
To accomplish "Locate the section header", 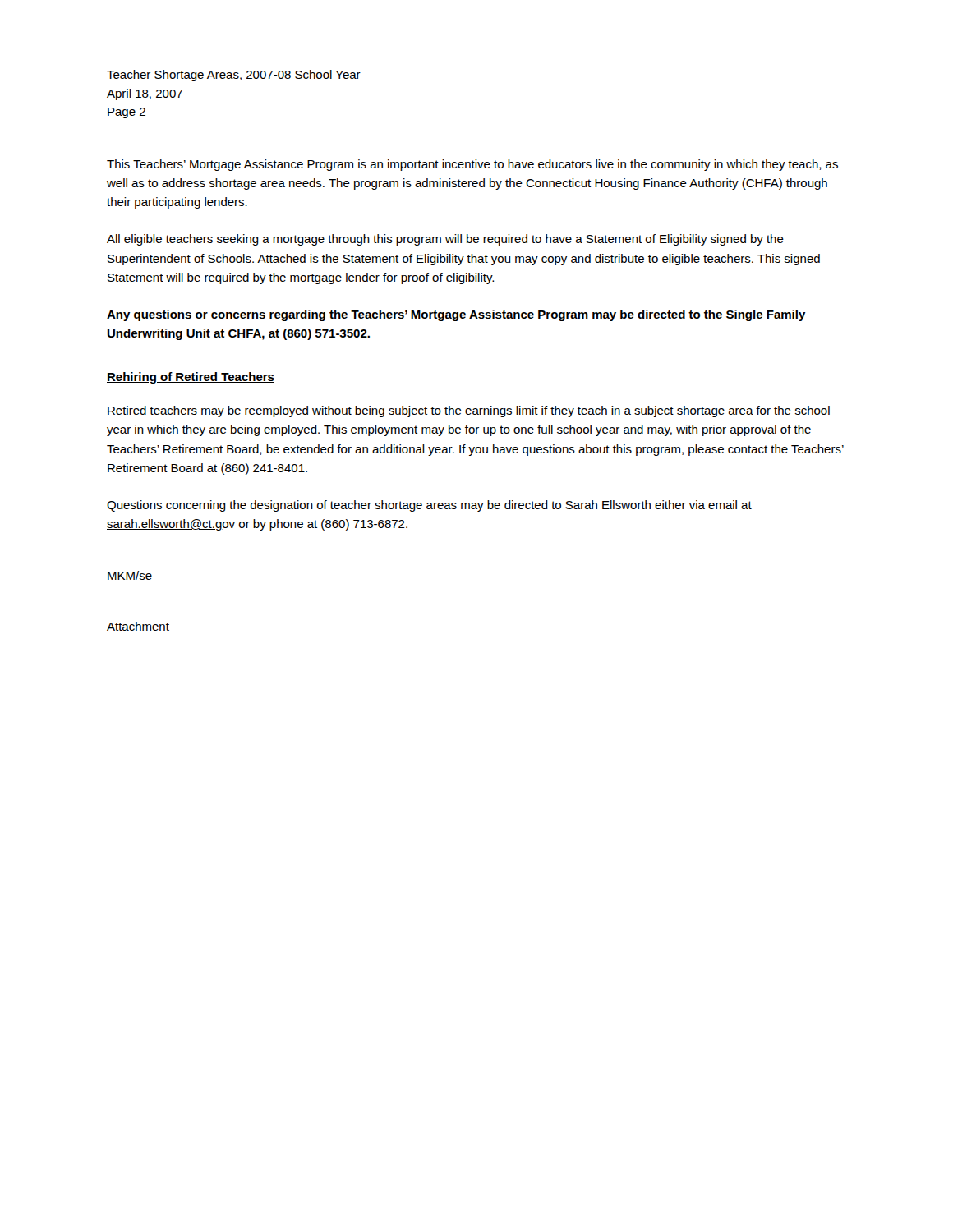I will pos(191,376).
